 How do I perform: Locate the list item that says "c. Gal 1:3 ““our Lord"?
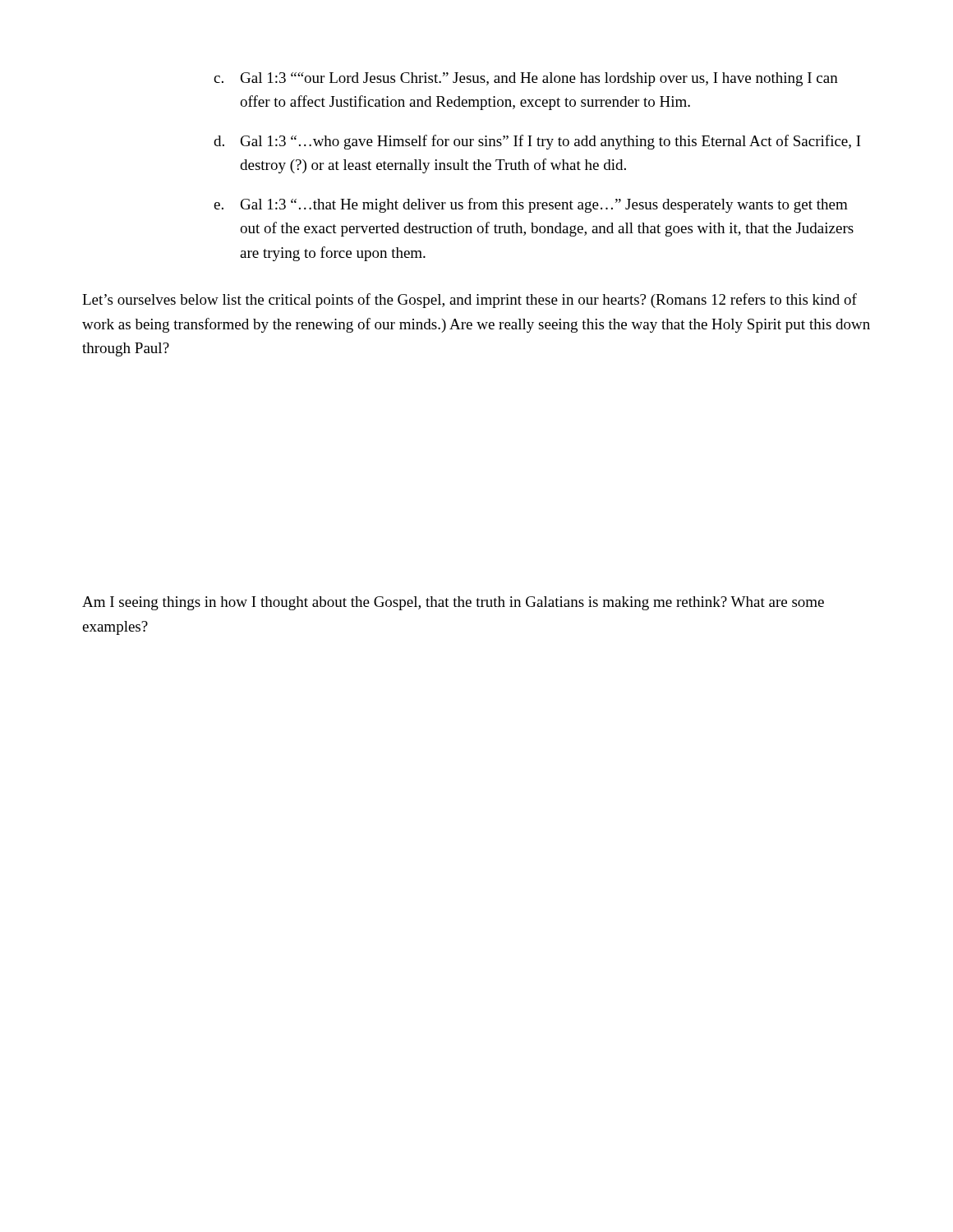tap(542, 90)
